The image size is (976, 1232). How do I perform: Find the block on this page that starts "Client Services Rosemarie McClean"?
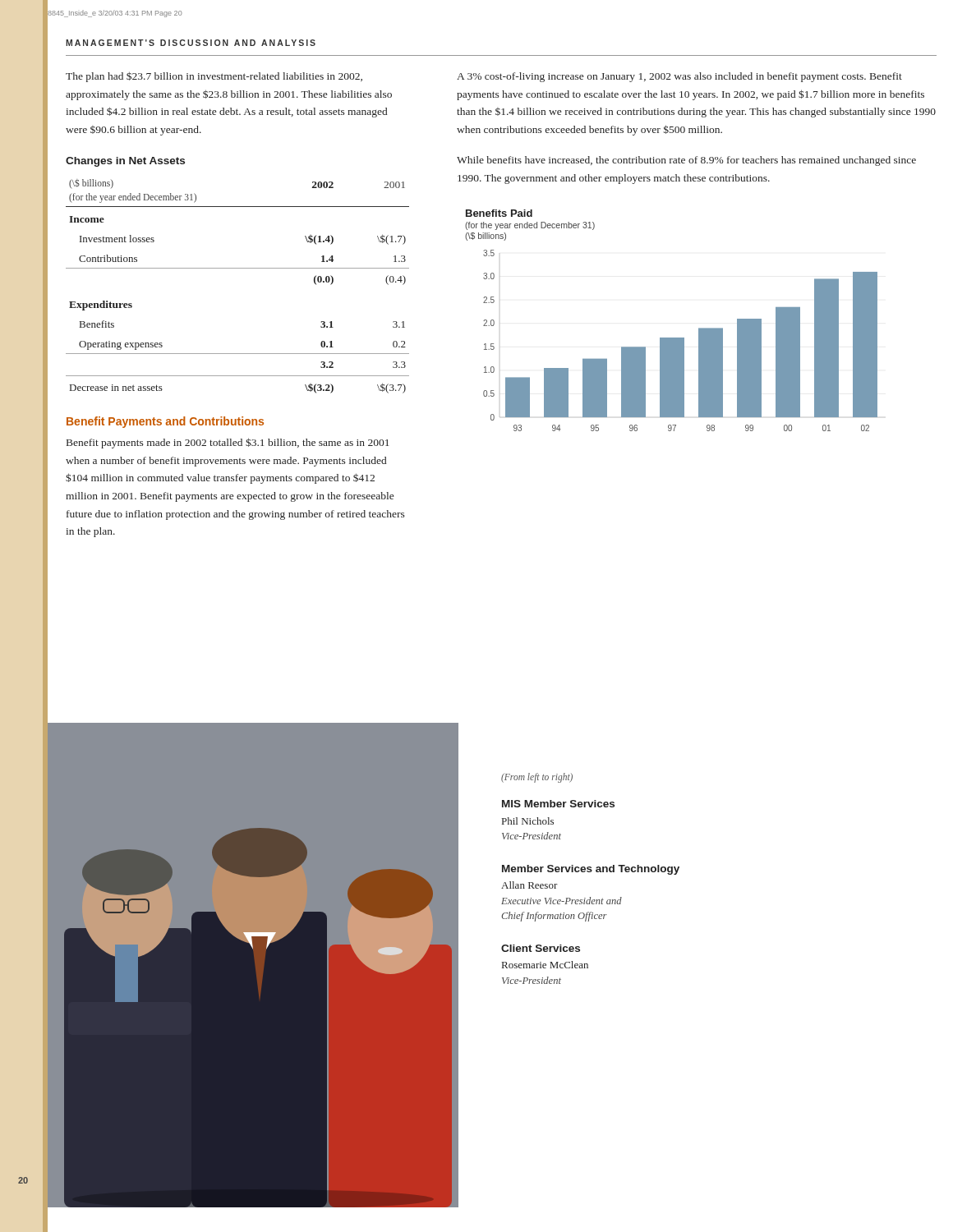[541, 948]
